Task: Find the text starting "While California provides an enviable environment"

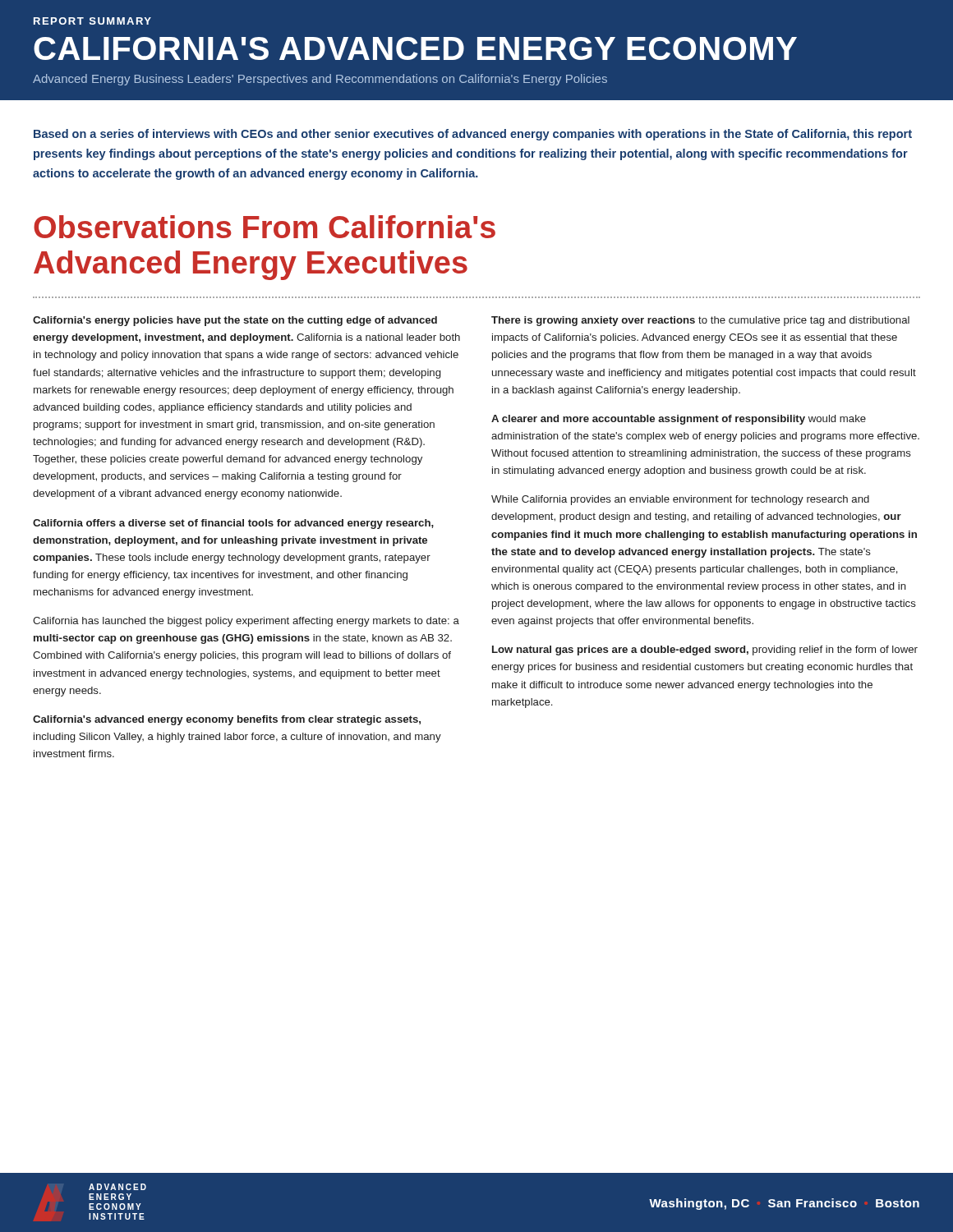Action: coord(704,560)
